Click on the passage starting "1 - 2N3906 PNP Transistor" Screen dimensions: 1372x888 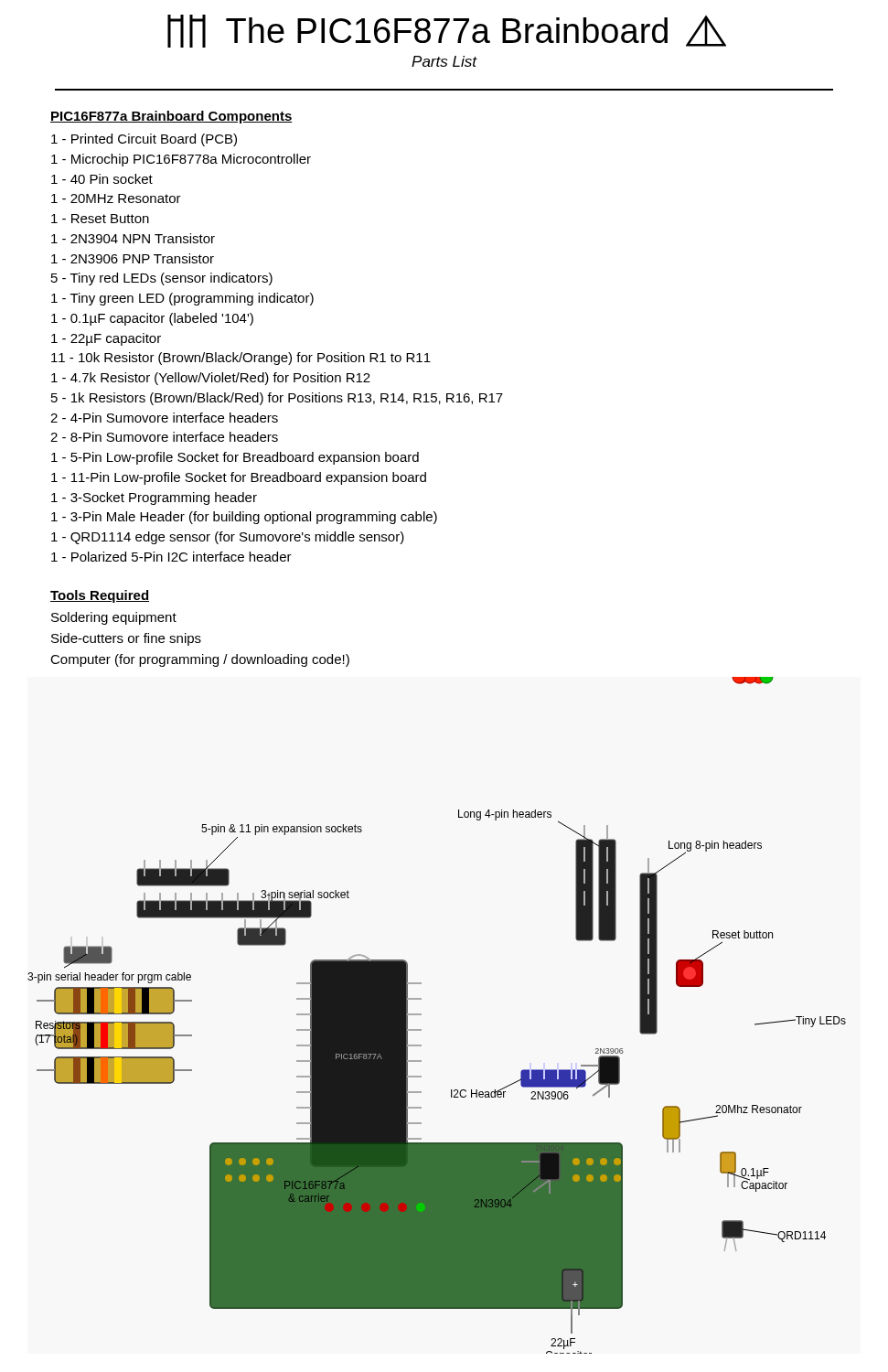pos(132,258)
